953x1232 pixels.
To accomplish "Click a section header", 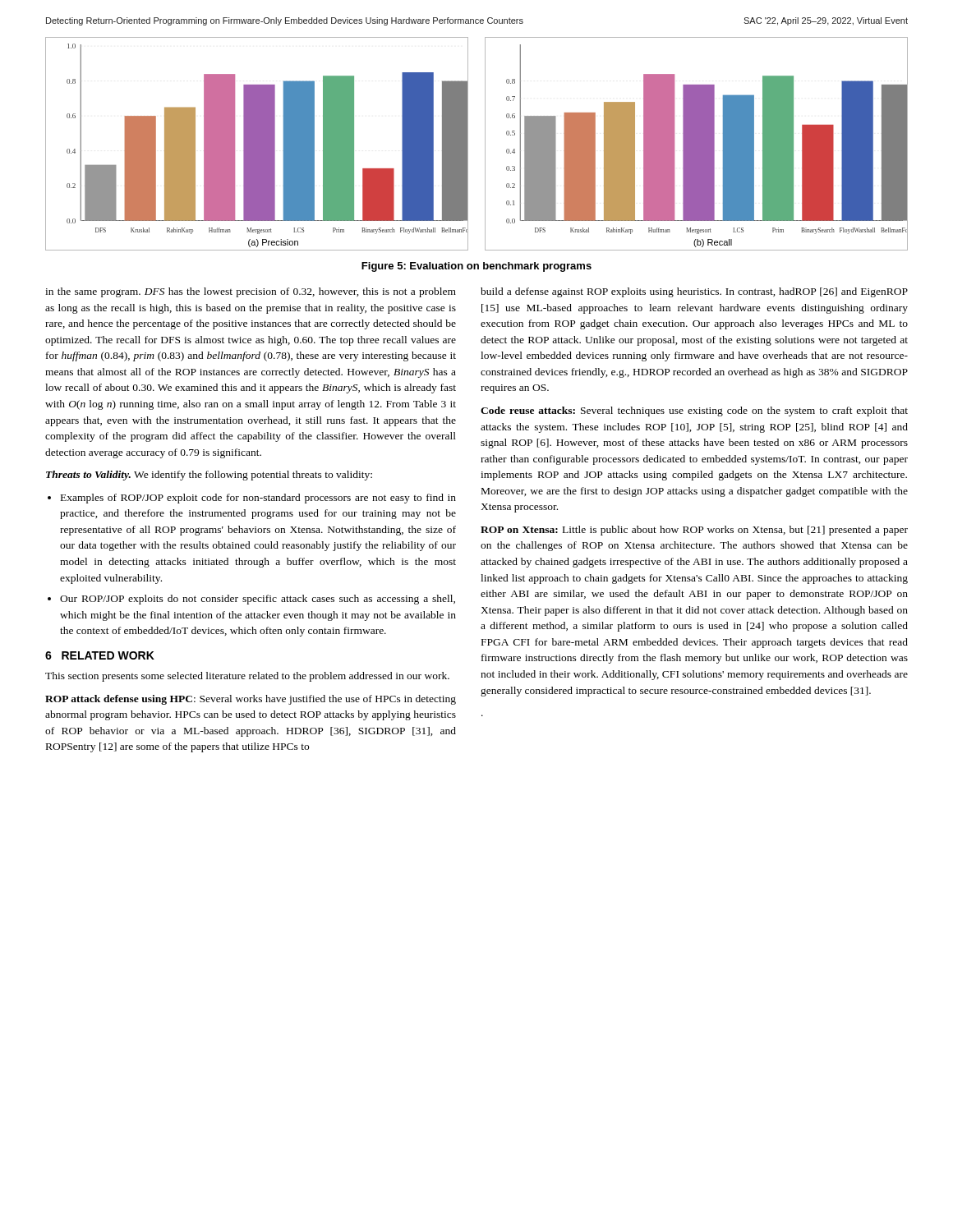I will coord(100,655).
